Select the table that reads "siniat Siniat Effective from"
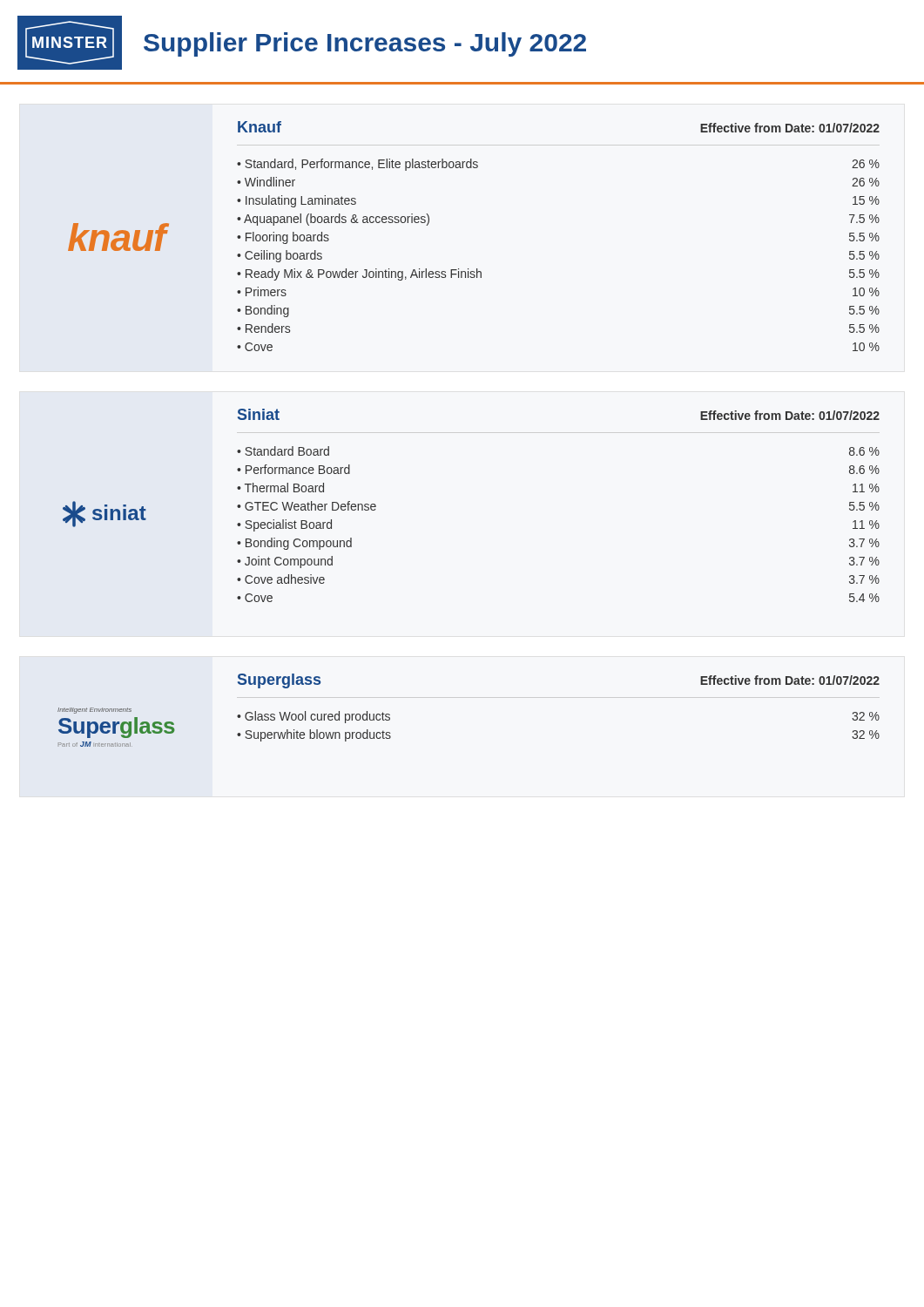This screenshot has height=1307, width=924. tap(462, 514)
